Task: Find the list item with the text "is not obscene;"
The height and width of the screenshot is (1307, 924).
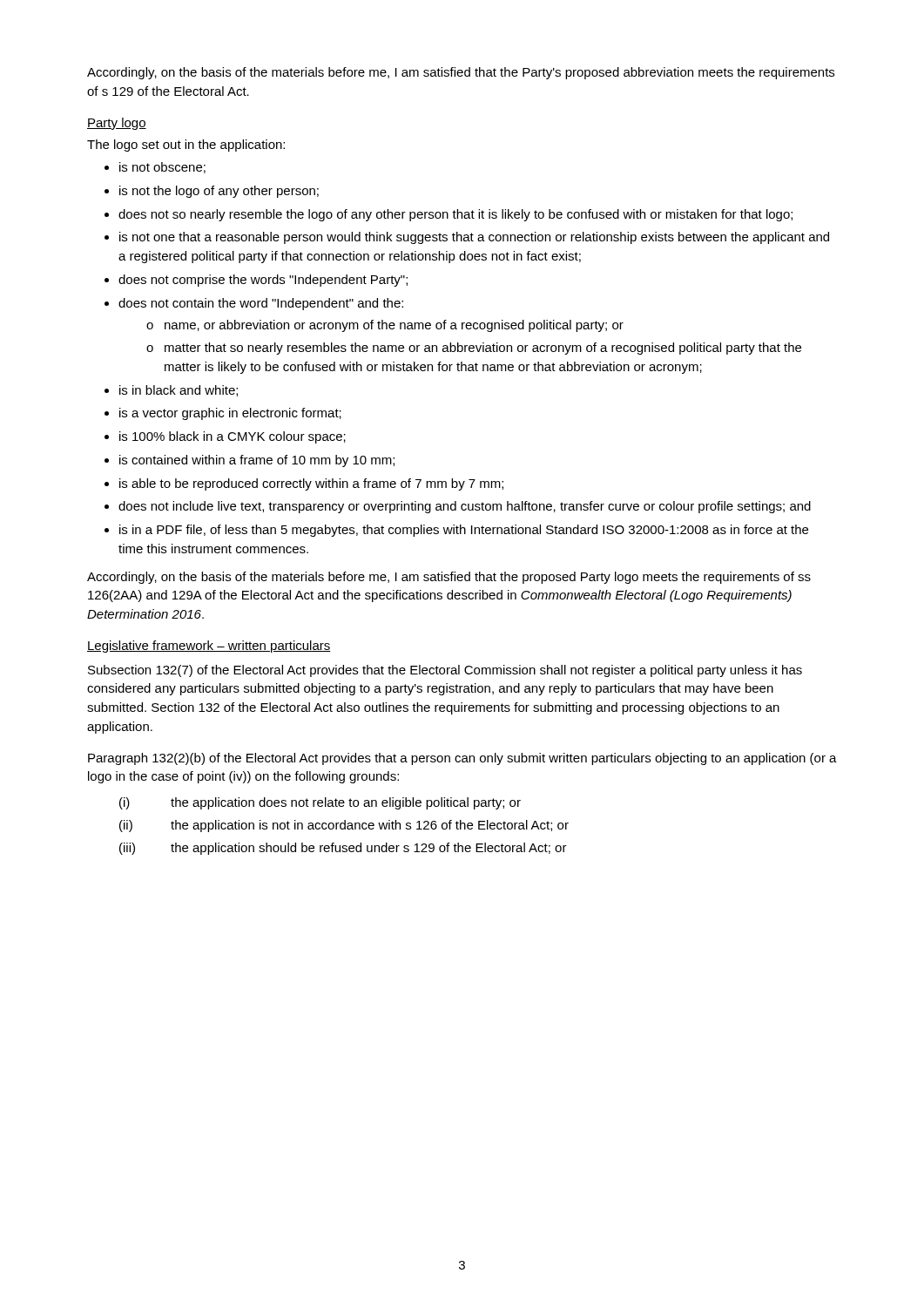Action: click(162, 168)
